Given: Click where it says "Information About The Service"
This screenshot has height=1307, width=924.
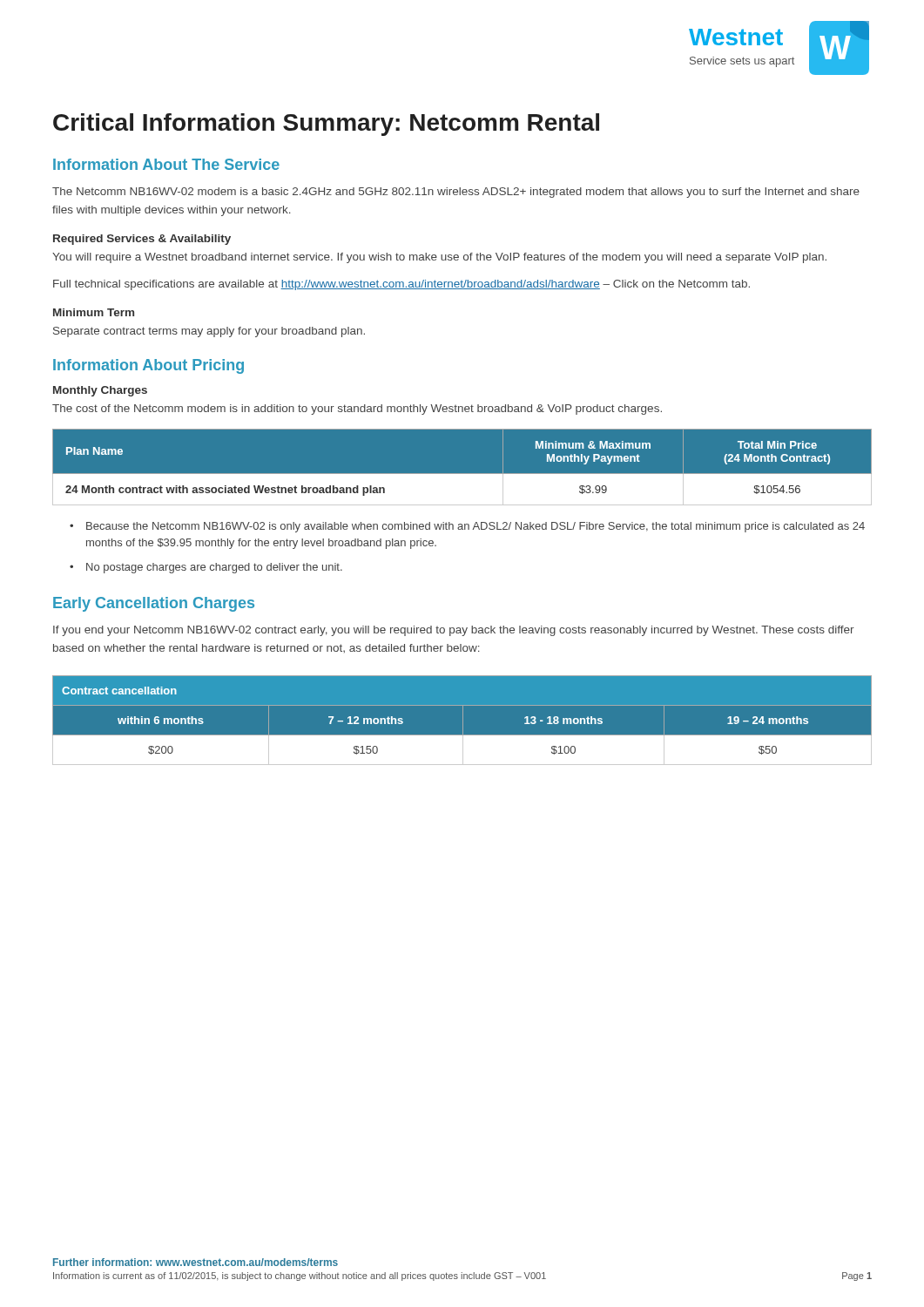Looking at the screenshot, I should pyautogui.click(x=166, y=165).
